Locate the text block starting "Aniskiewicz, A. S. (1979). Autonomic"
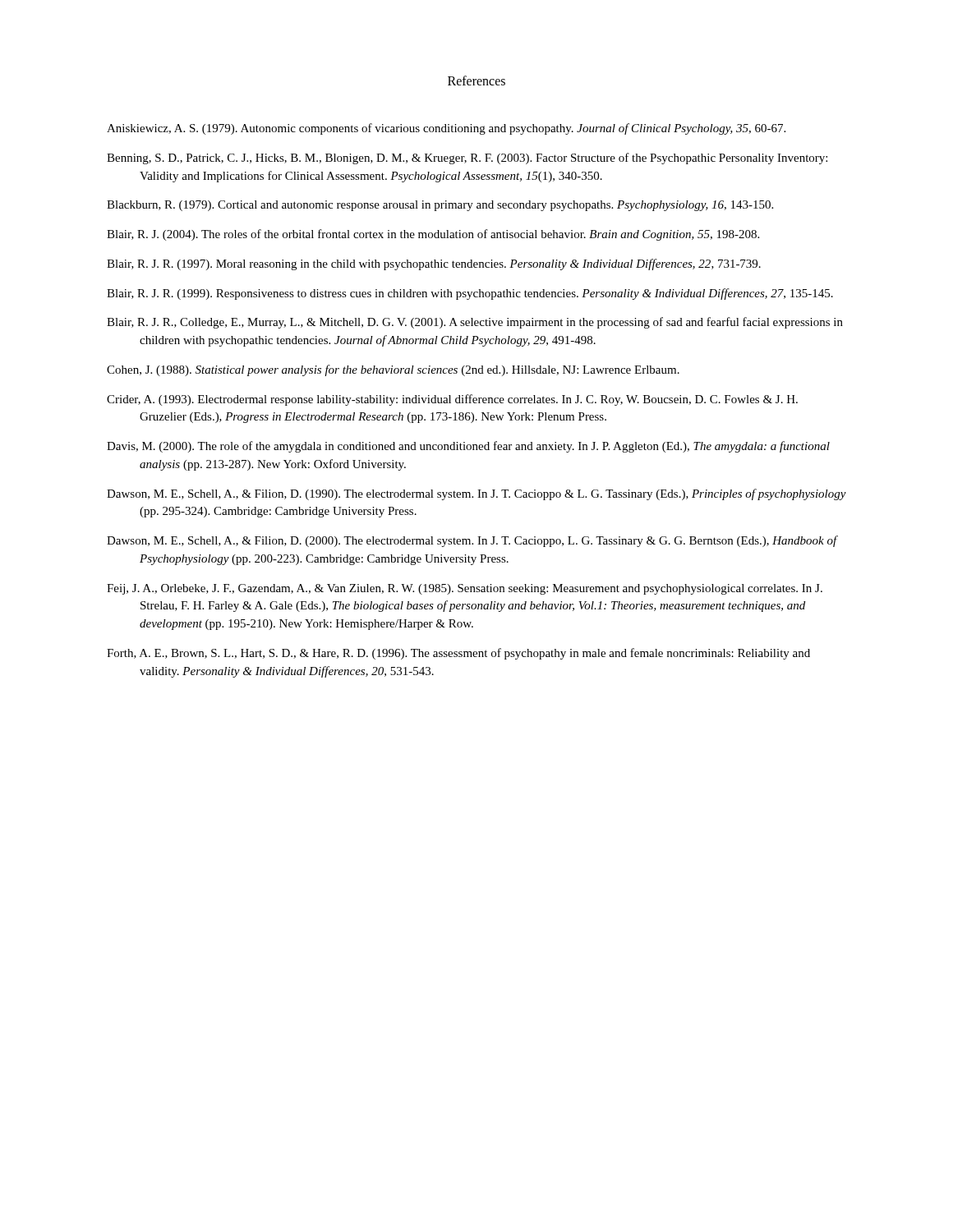 coord(447,128)
